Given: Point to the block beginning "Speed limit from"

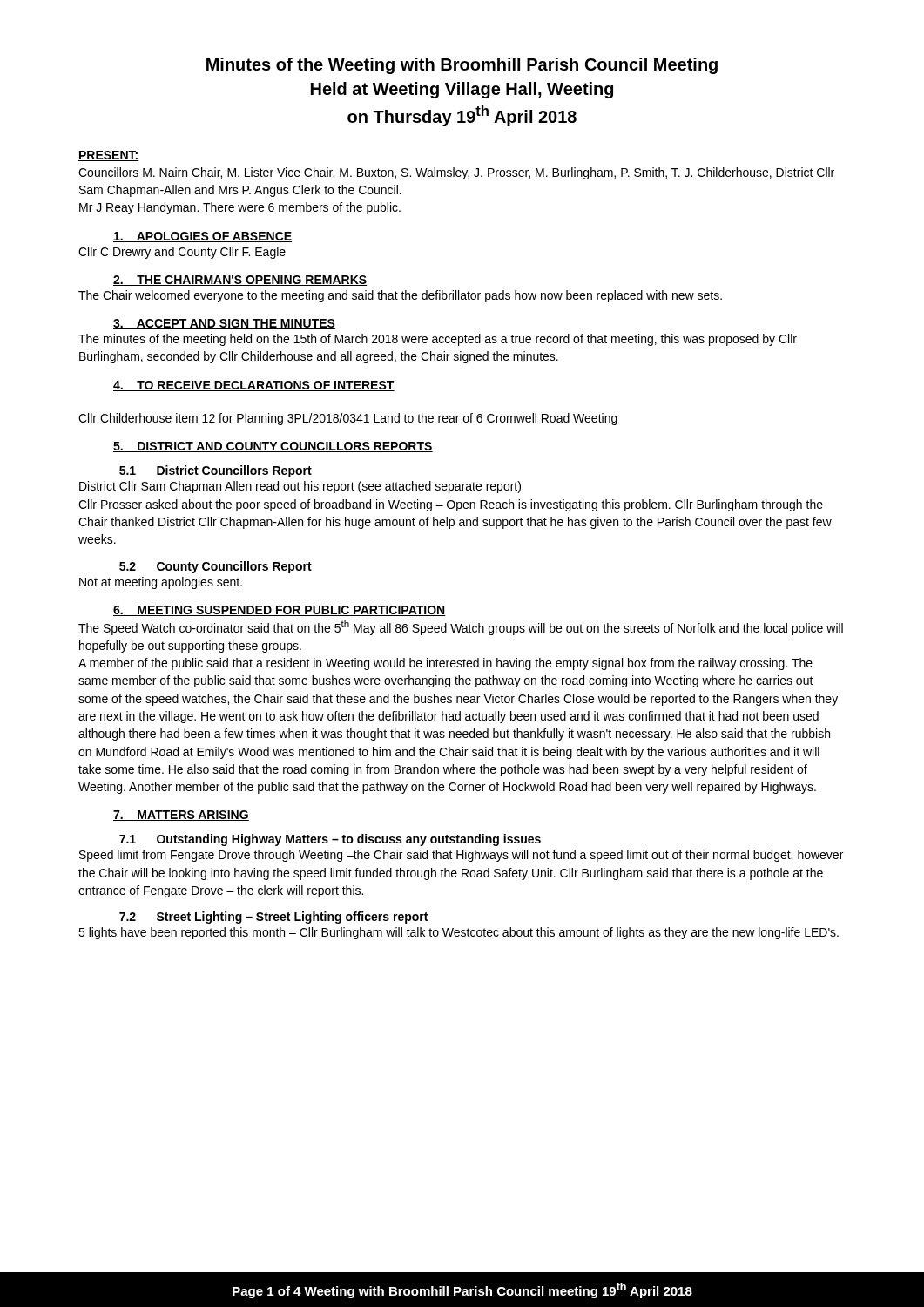Looking at the screenshot, I should [x=462, y=873].
